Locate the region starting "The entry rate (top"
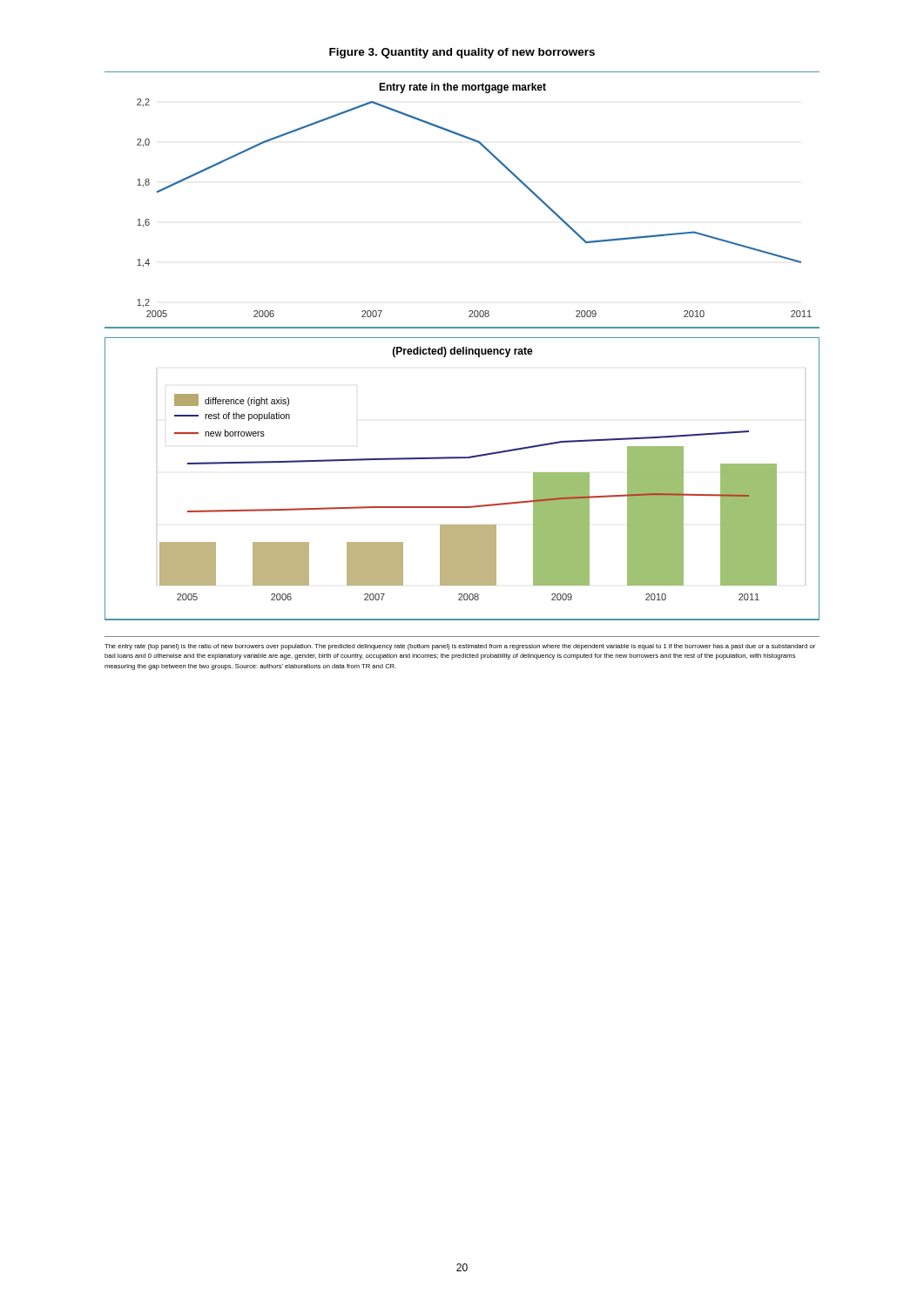924x1307 pixels. 460,656
